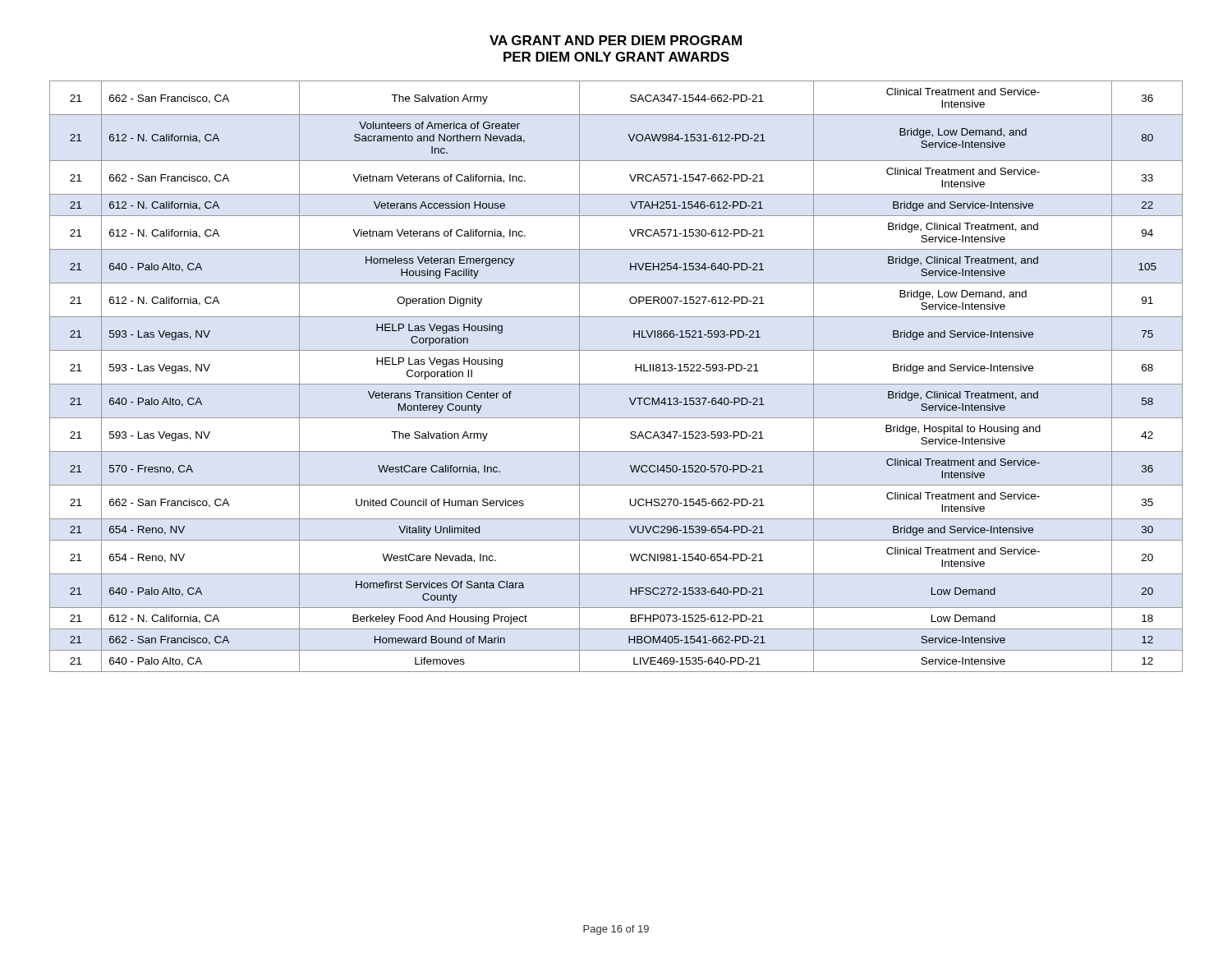
Task: Find the passage starting "VA GRANT AND PER DIEM PROGRAM PER"
Action: click(x=616, y=49)
